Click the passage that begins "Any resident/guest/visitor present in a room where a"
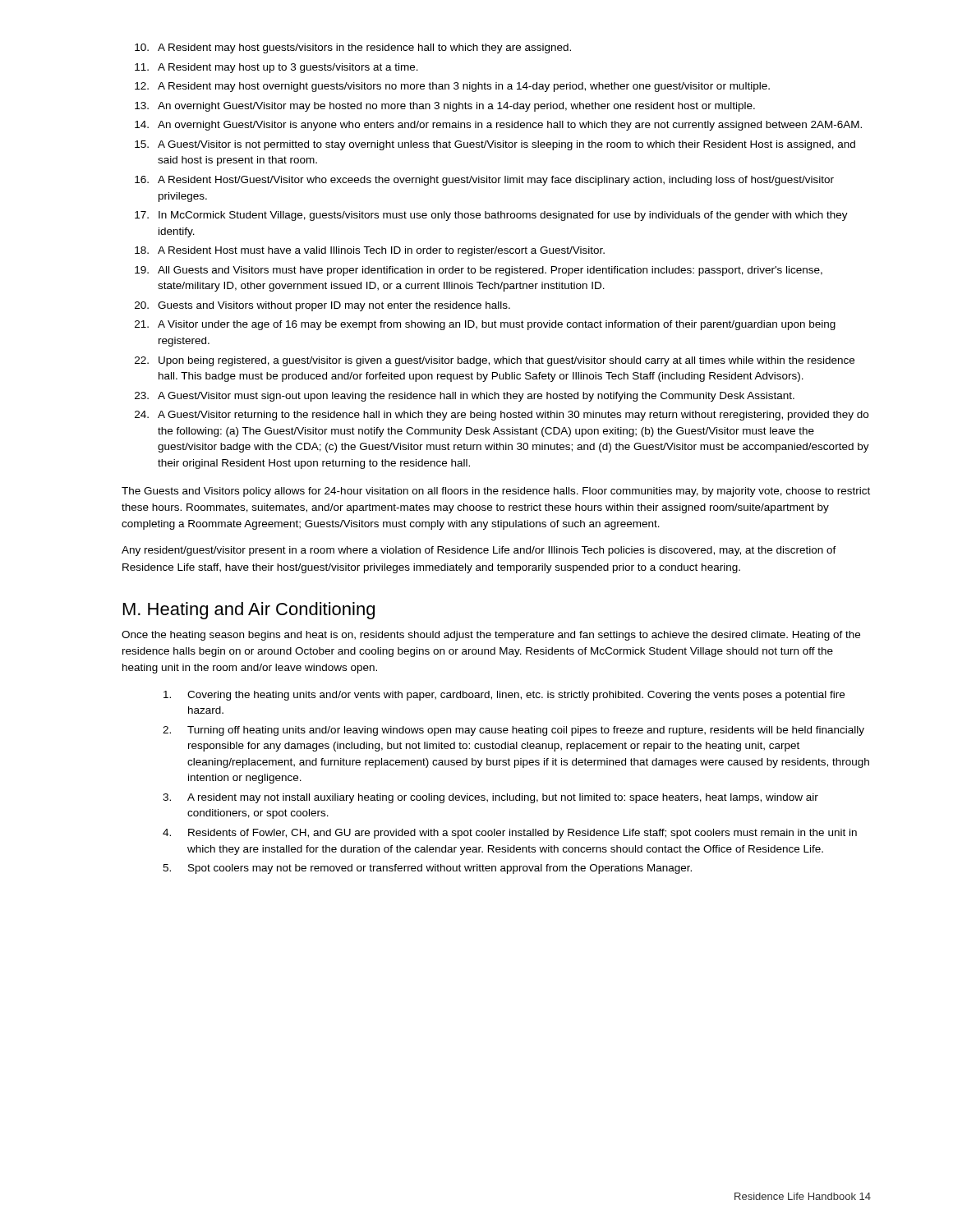The image size is (953, 1232). tap(479, 558)
